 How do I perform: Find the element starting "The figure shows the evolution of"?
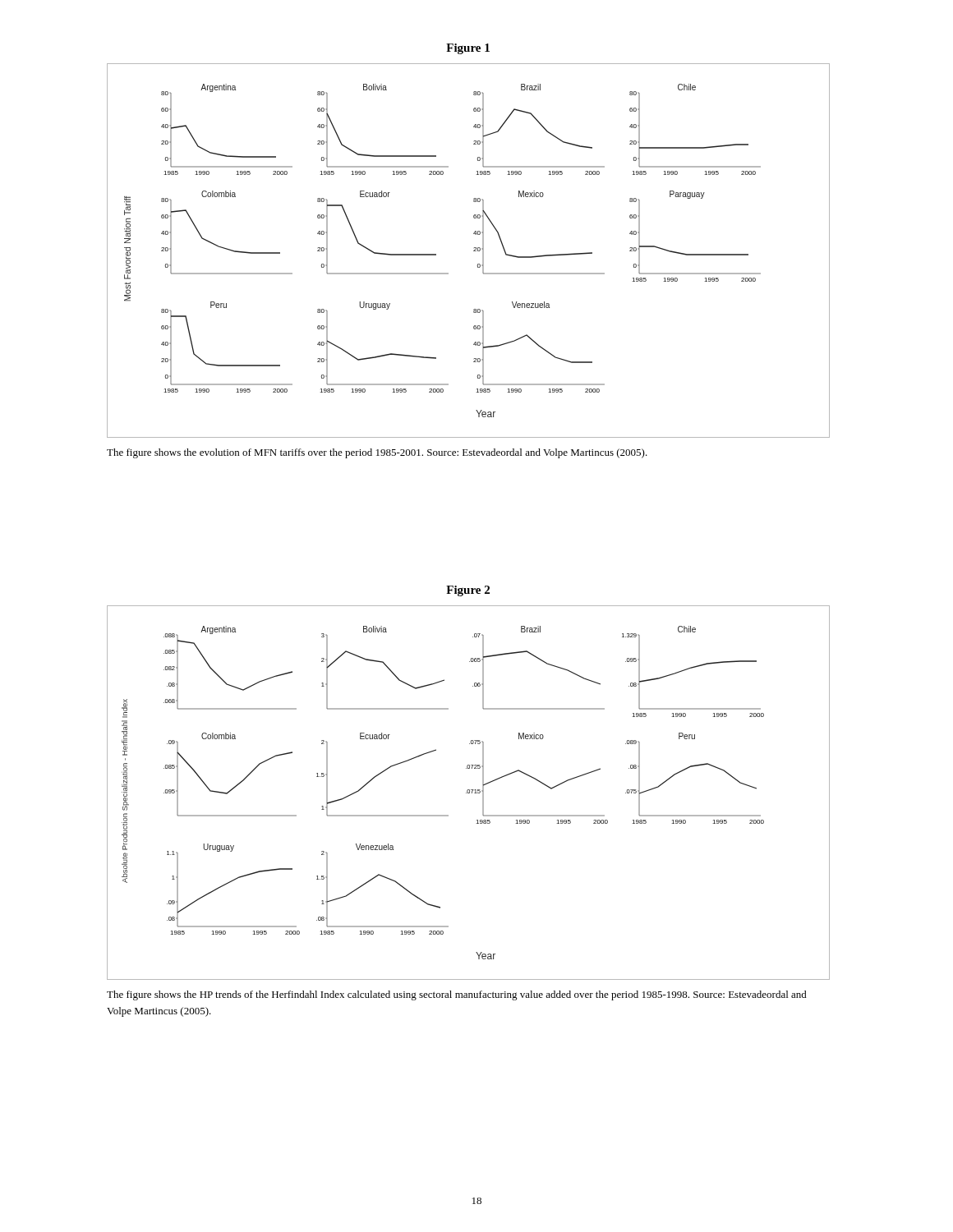coord(377,452)
